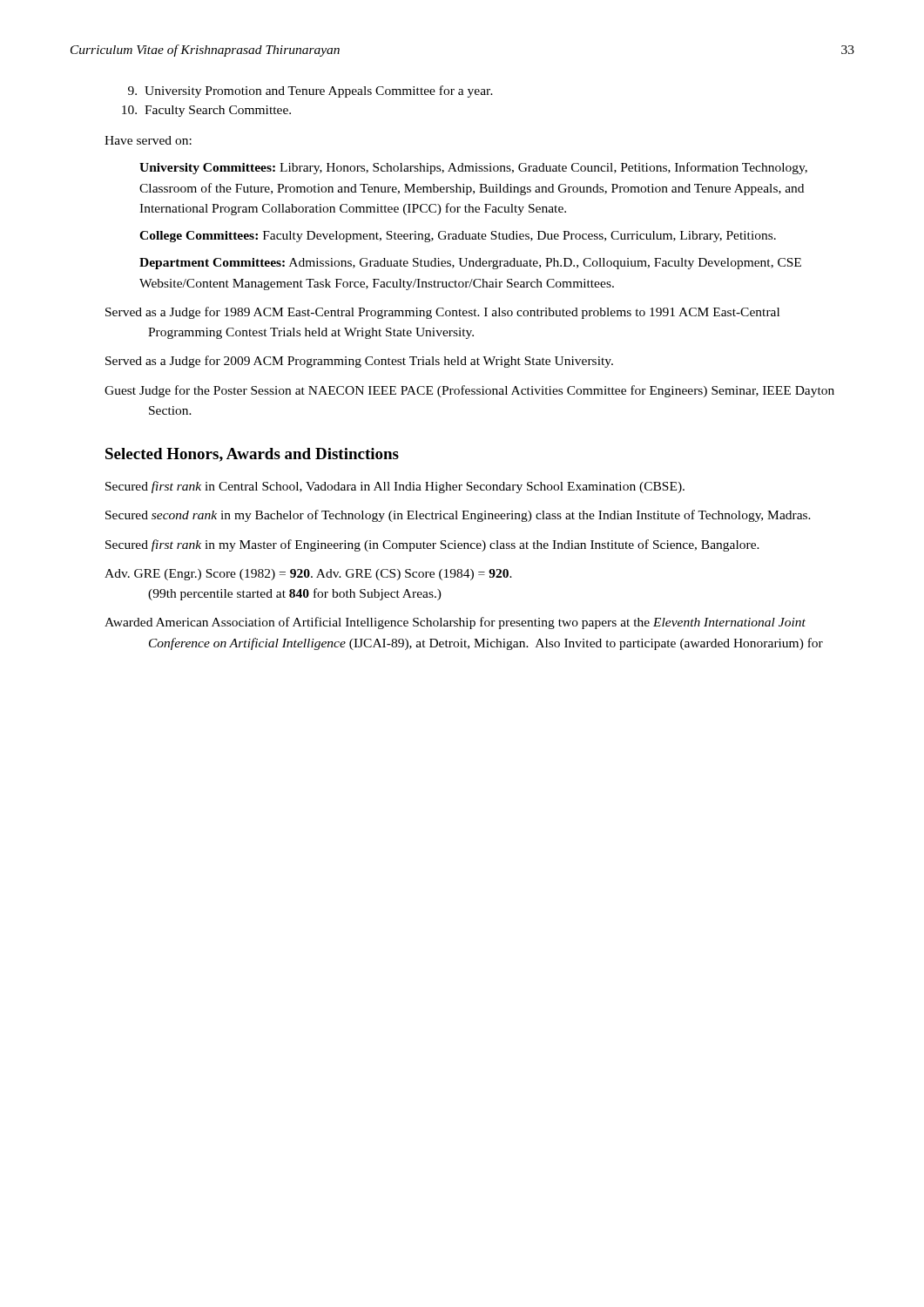Click where it says "10. Faculty Search Committee."

198,110
